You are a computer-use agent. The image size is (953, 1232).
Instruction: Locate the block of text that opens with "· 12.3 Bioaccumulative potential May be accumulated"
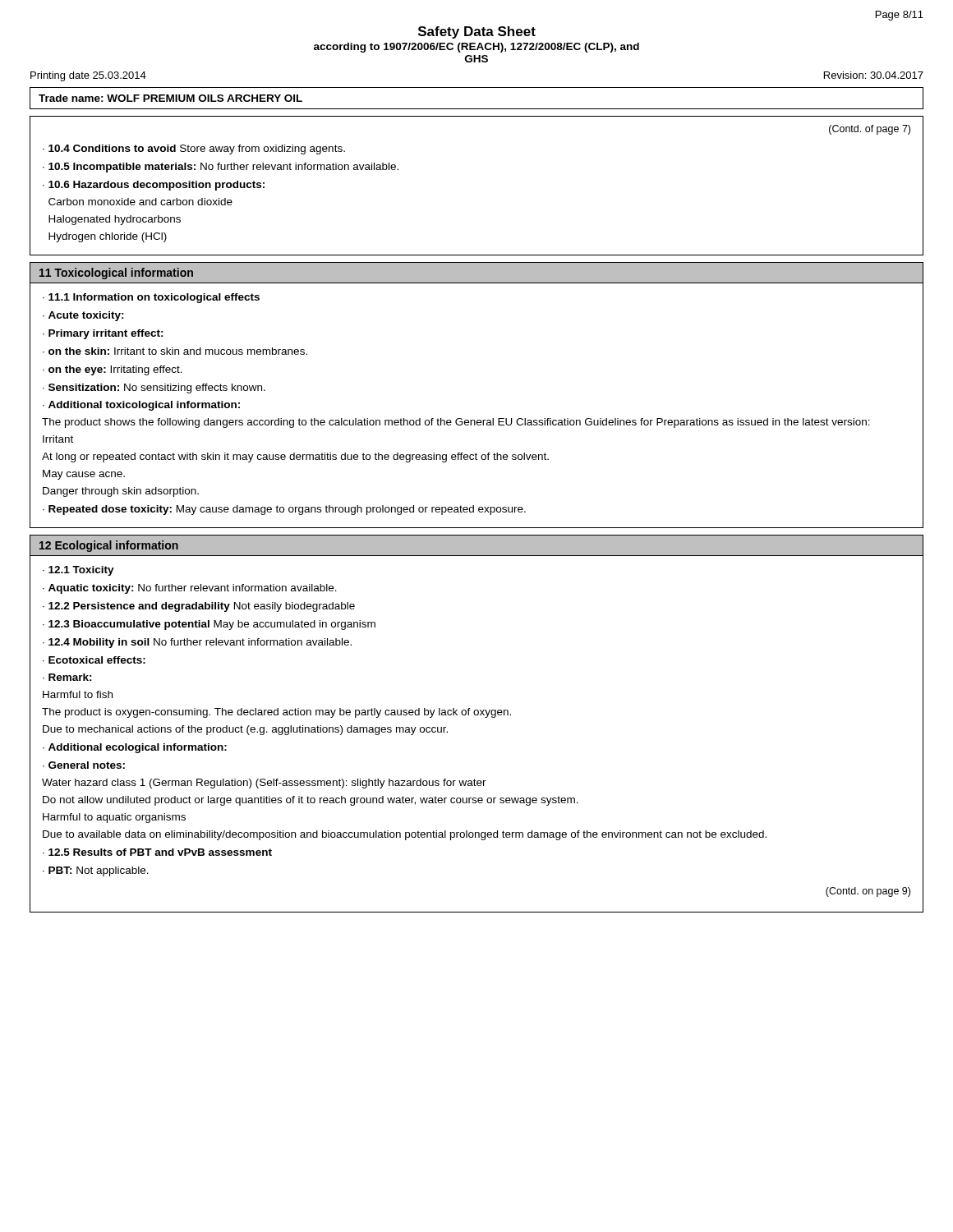[x=209, y=624]
